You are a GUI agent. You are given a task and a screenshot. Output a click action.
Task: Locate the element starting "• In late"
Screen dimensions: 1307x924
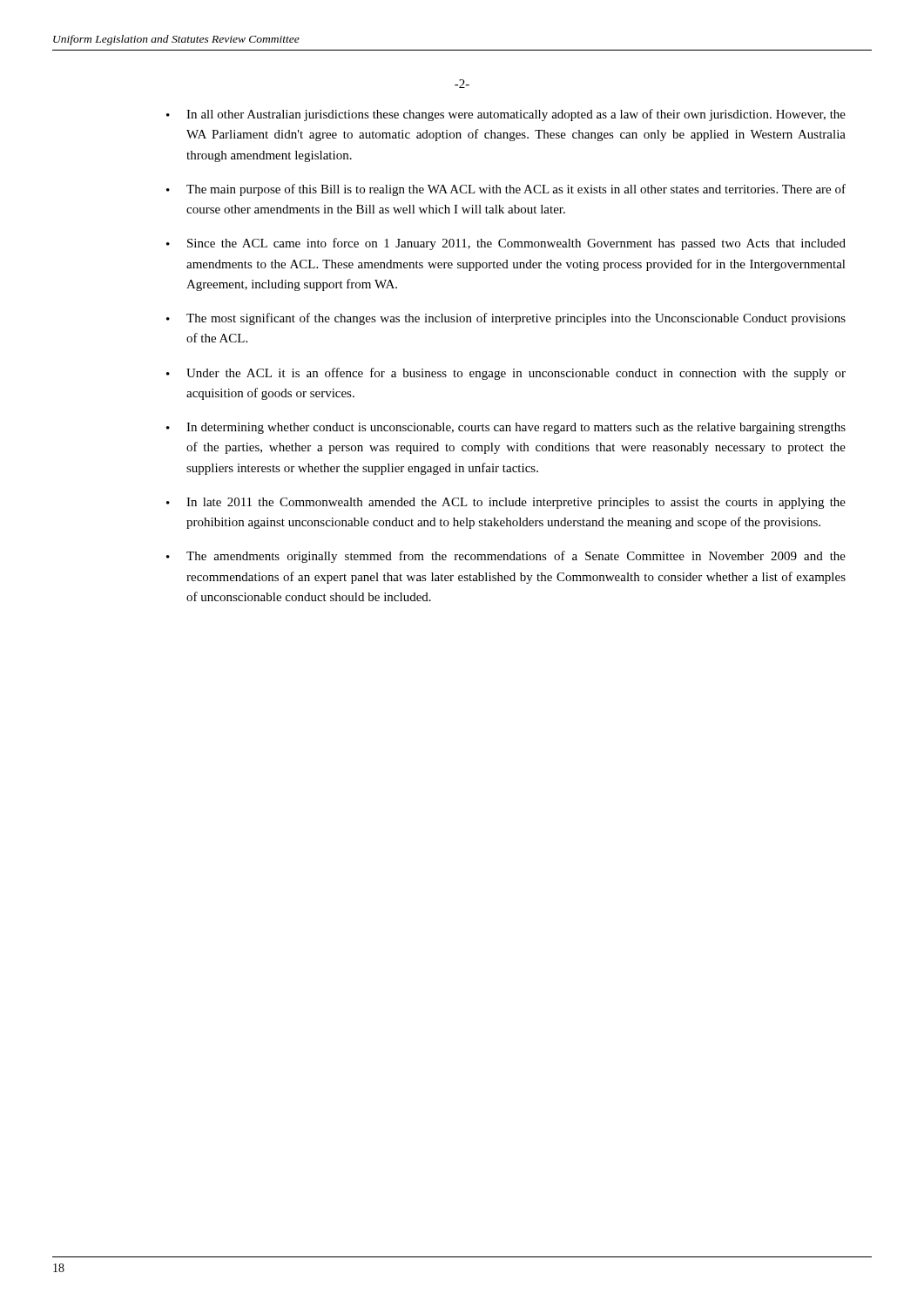pos(506,512)
